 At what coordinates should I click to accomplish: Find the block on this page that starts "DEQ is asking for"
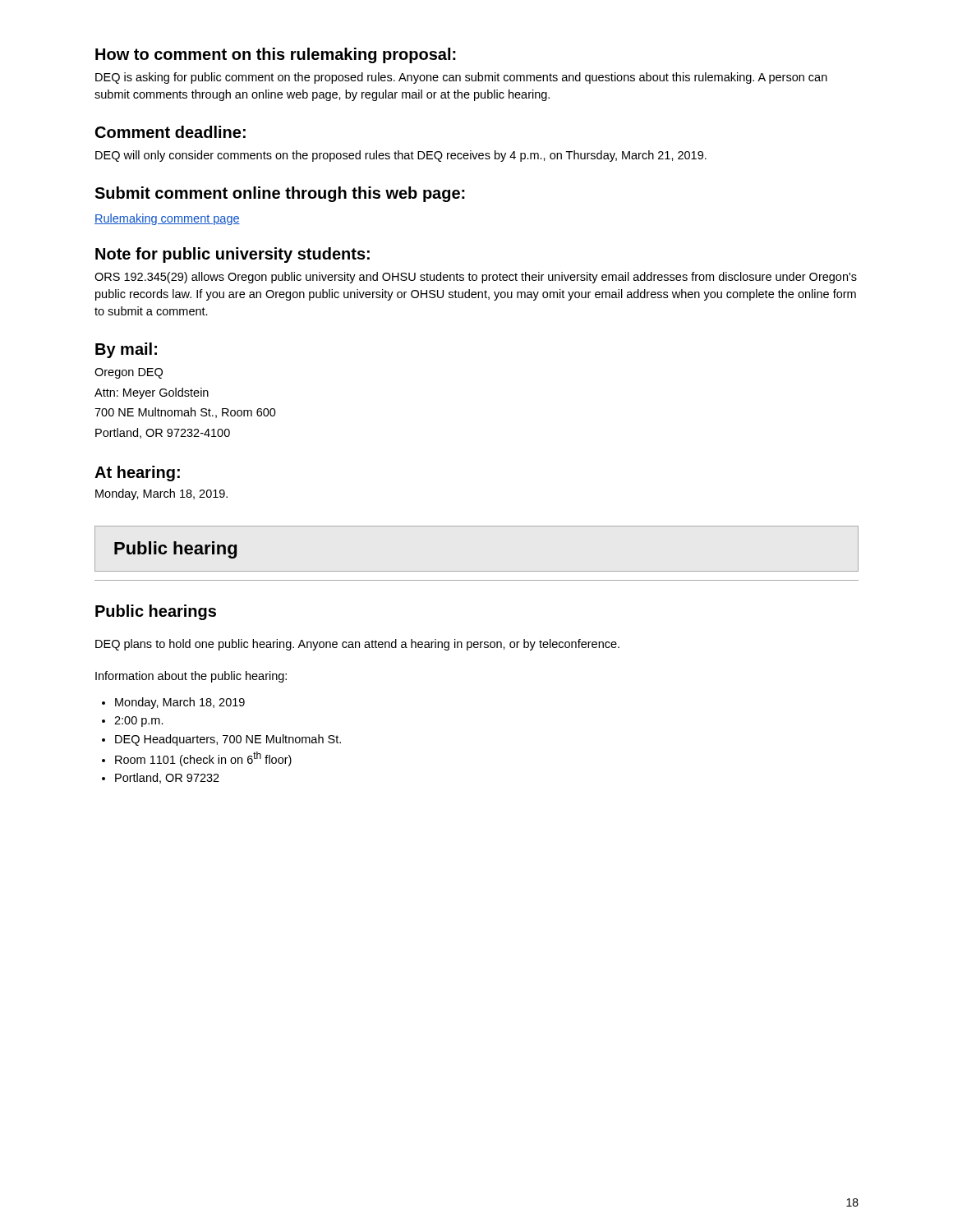pos(461,86)
